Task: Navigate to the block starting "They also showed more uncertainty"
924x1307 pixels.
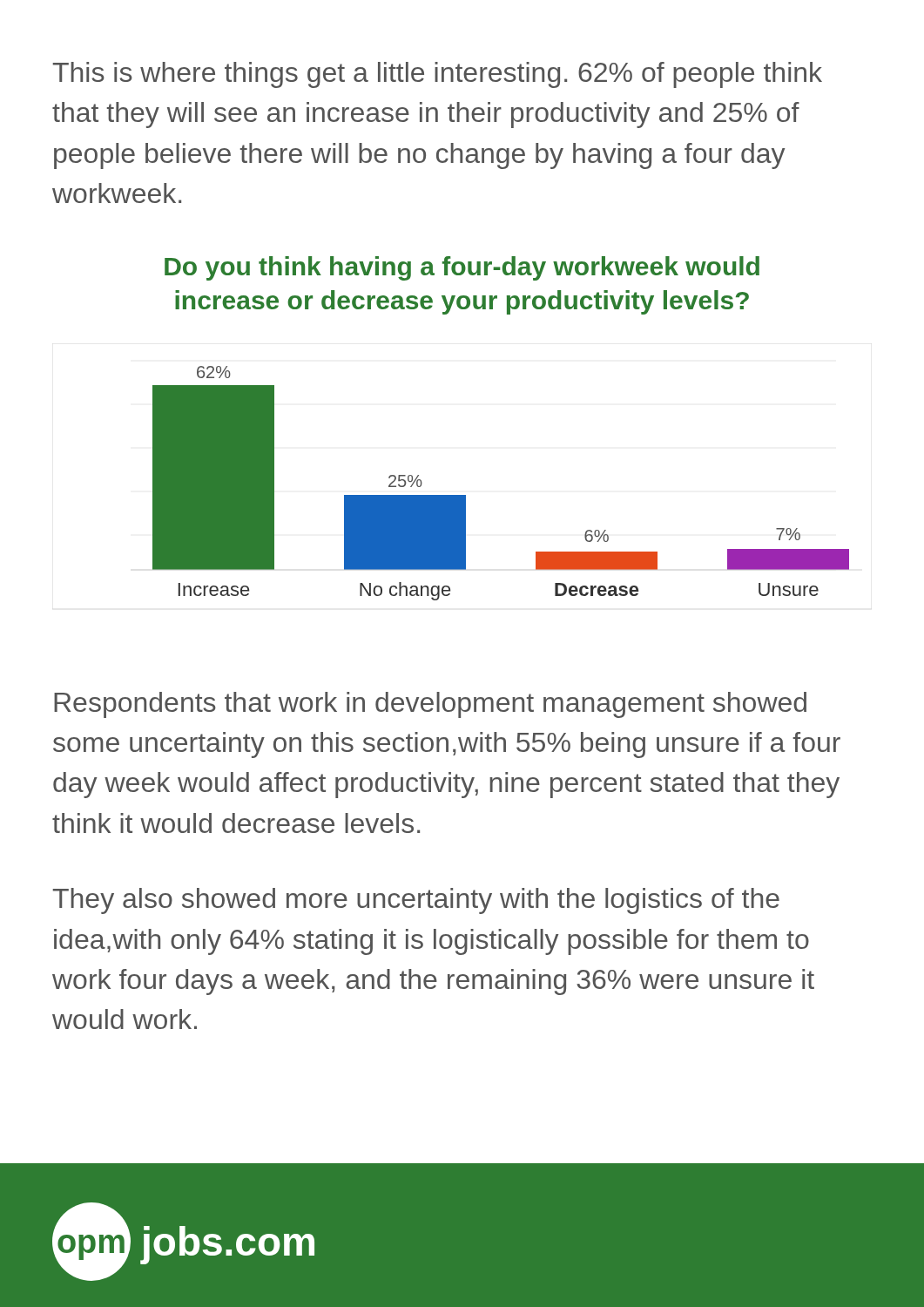Action: click(433, 959)
